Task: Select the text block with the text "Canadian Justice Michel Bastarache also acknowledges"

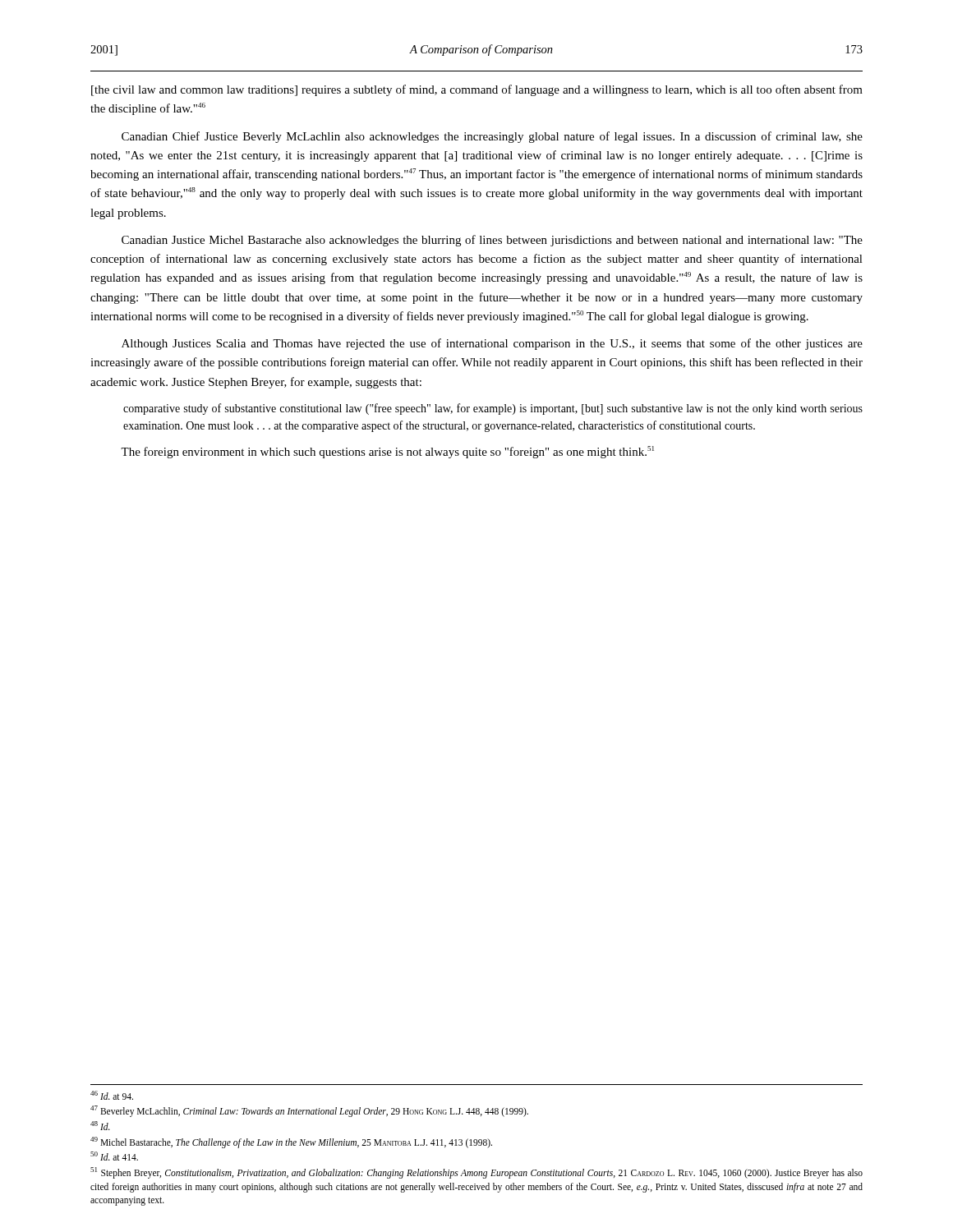Action: pos(476,278)
